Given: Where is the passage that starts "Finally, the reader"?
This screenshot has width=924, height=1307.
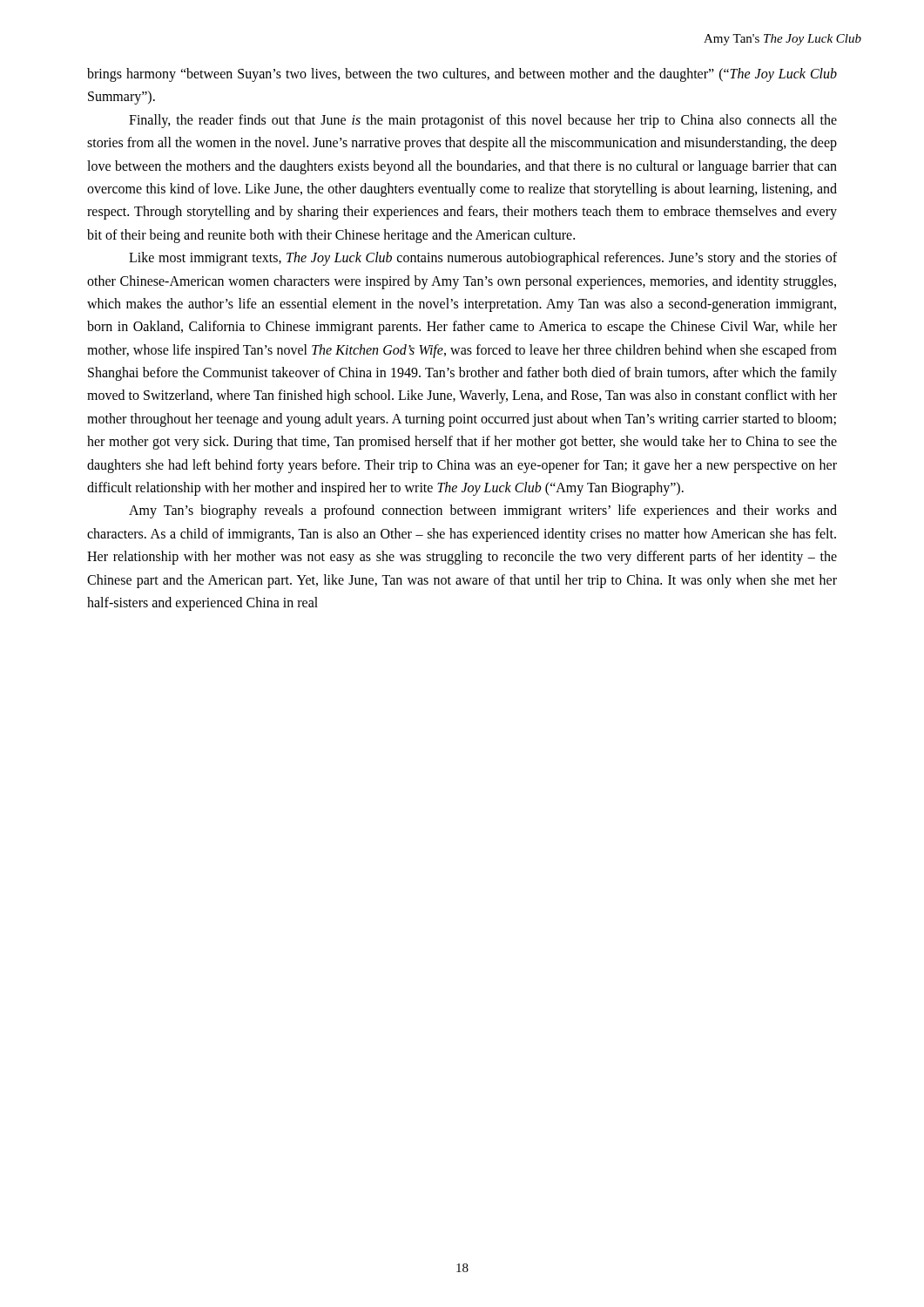Looking at the screenshot, I should pyautogui.click(x=462, y=177).
